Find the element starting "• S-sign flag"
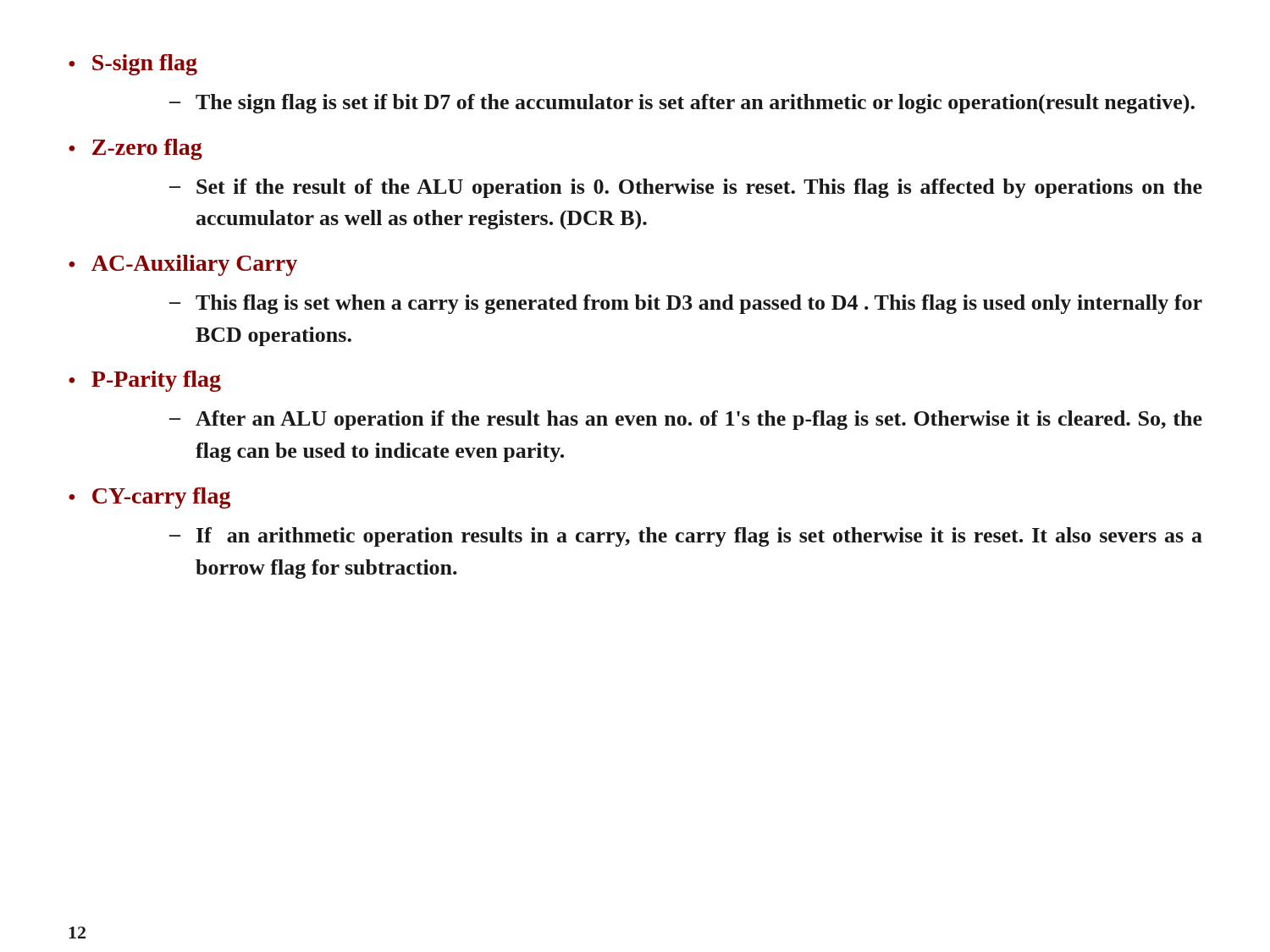This screenshot has width=1270, height=952. (133, 63)
